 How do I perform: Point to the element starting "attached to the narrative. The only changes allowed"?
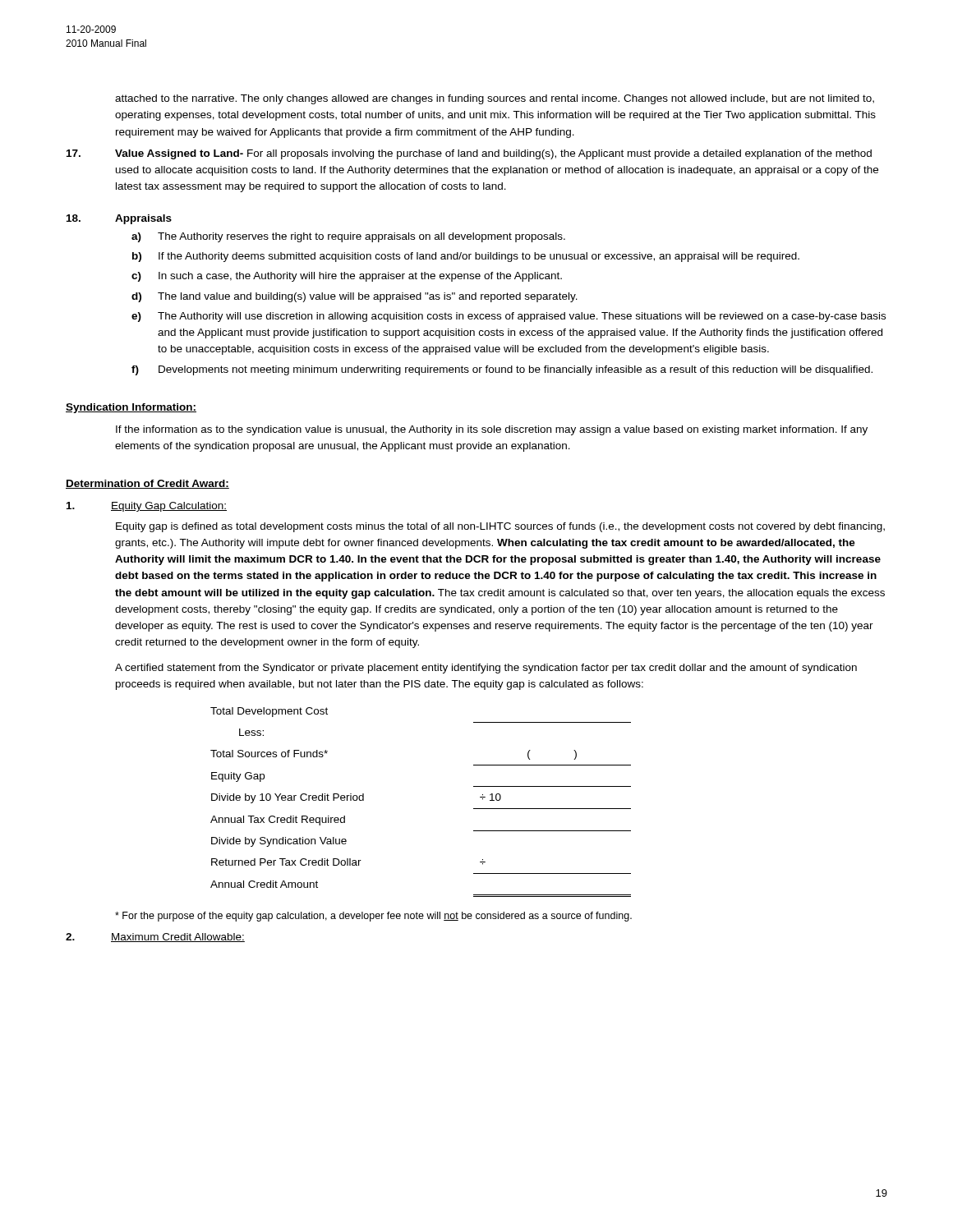click(501, 115)
